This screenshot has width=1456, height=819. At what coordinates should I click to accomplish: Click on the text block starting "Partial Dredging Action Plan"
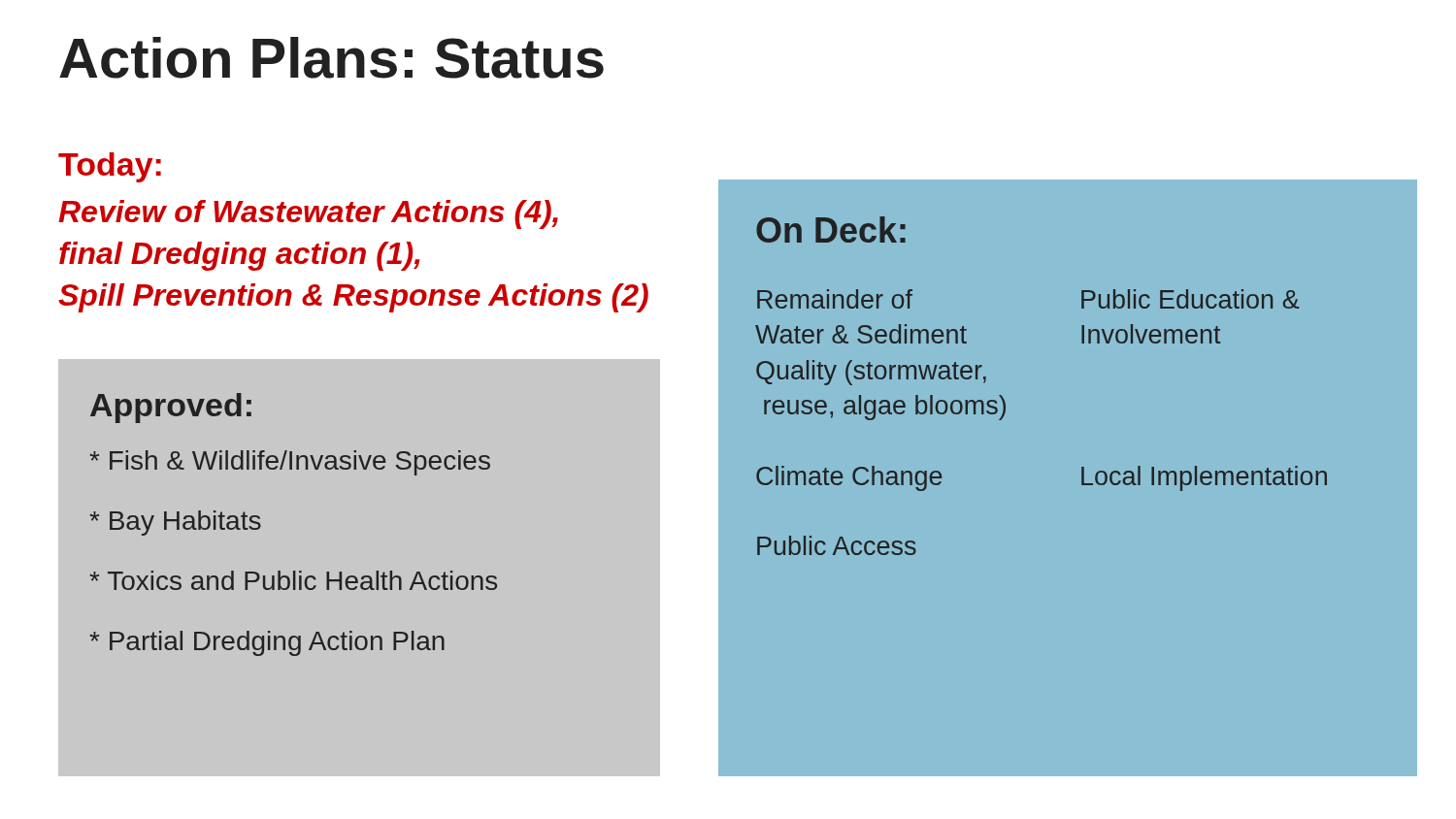tap(359, 641)
